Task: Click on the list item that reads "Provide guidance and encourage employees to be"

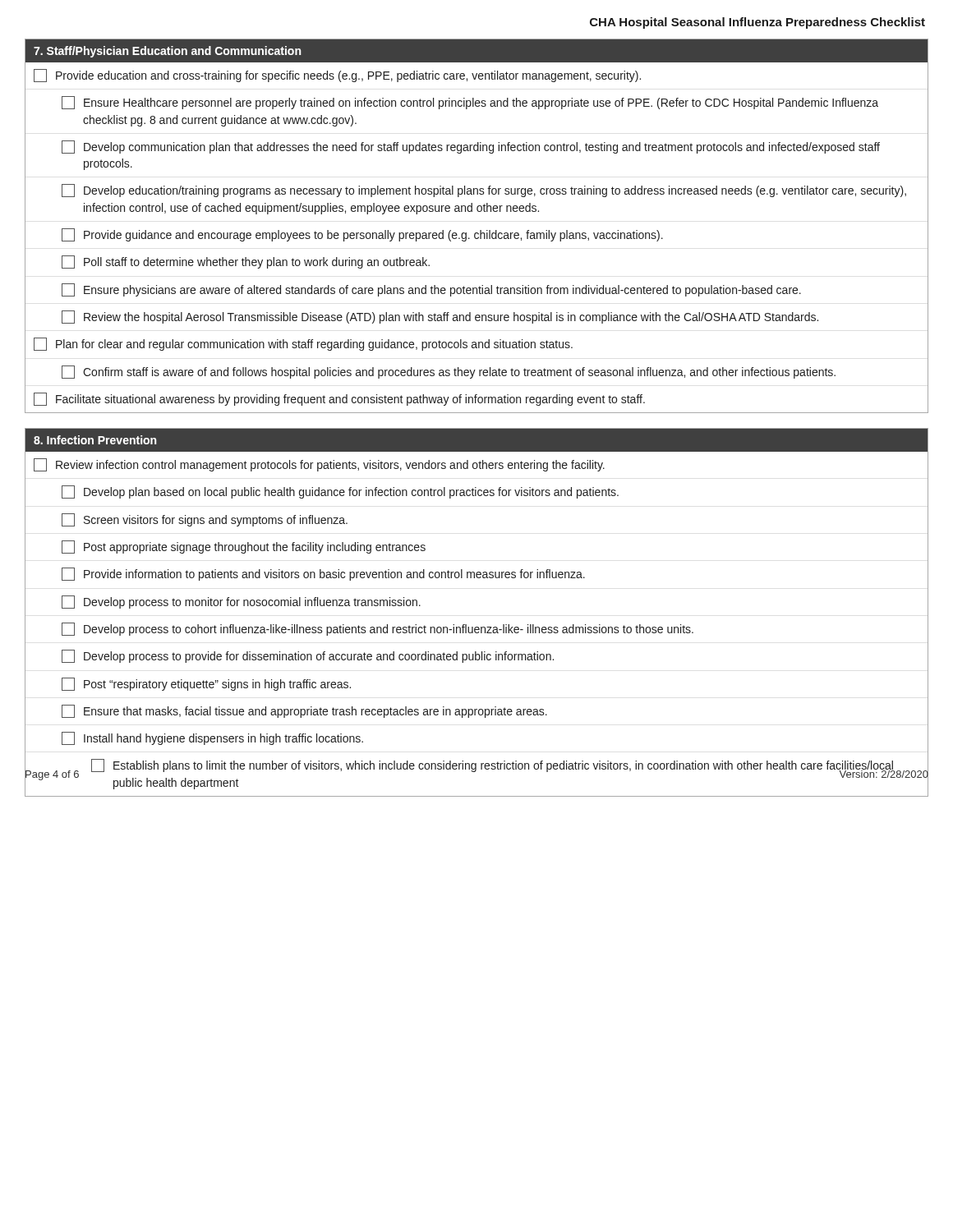Action: click(491, 235)
